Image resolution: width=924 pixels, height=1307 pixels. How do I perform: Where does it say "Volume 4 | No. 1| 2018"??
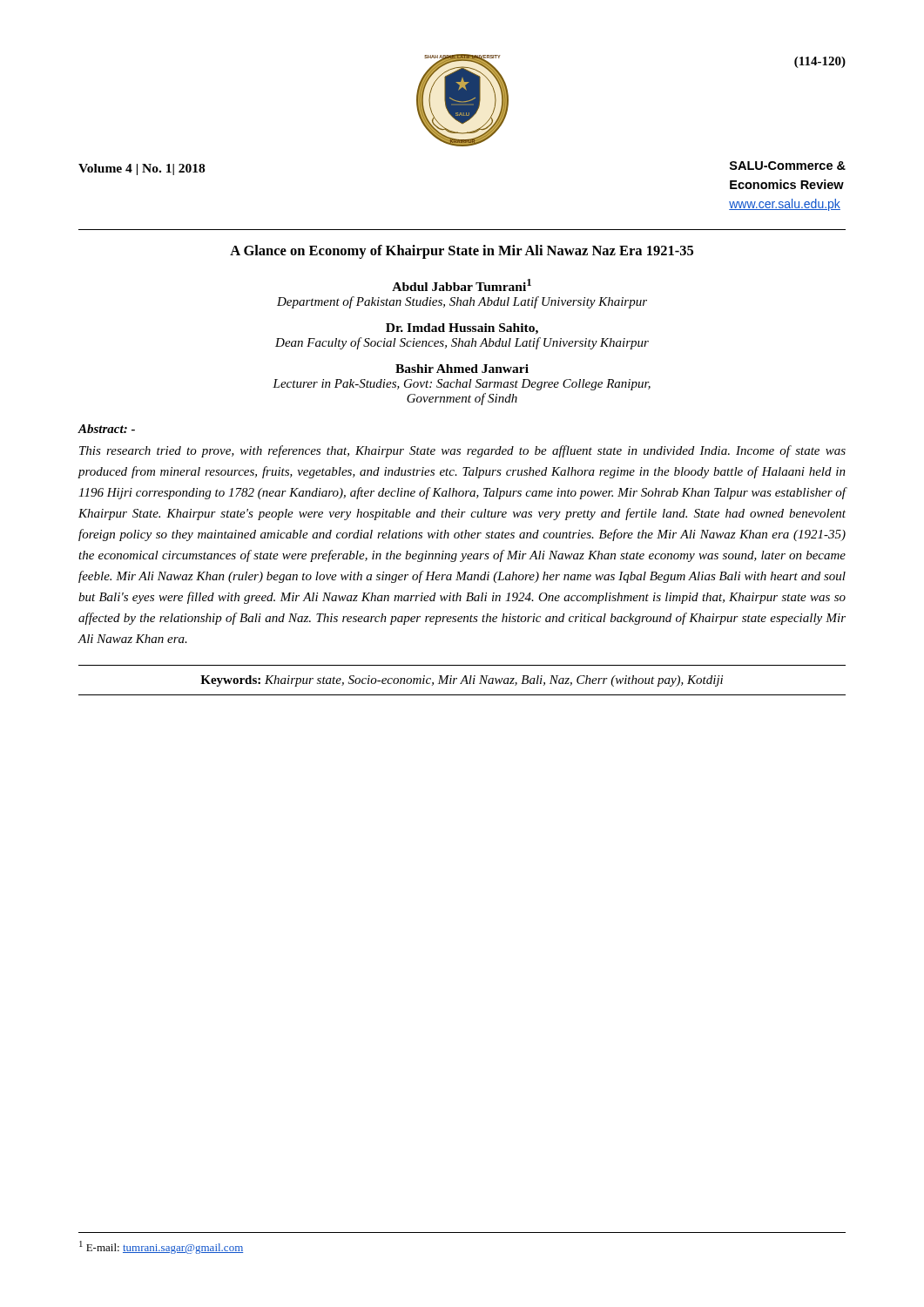(142, 168)
